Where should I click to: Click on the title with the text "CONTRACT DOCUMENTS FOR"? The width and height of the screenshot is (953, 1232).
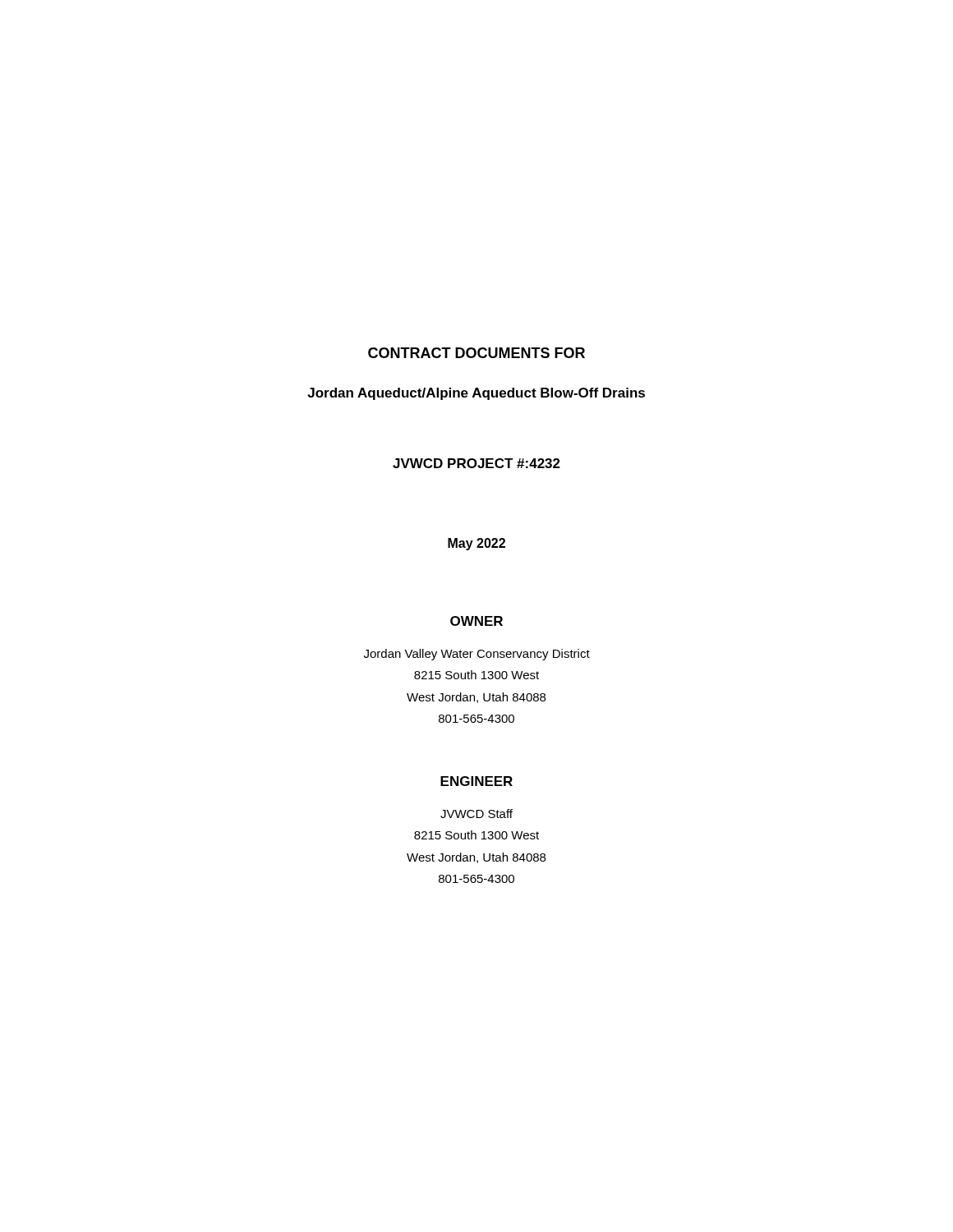click(x=476, y=353)
